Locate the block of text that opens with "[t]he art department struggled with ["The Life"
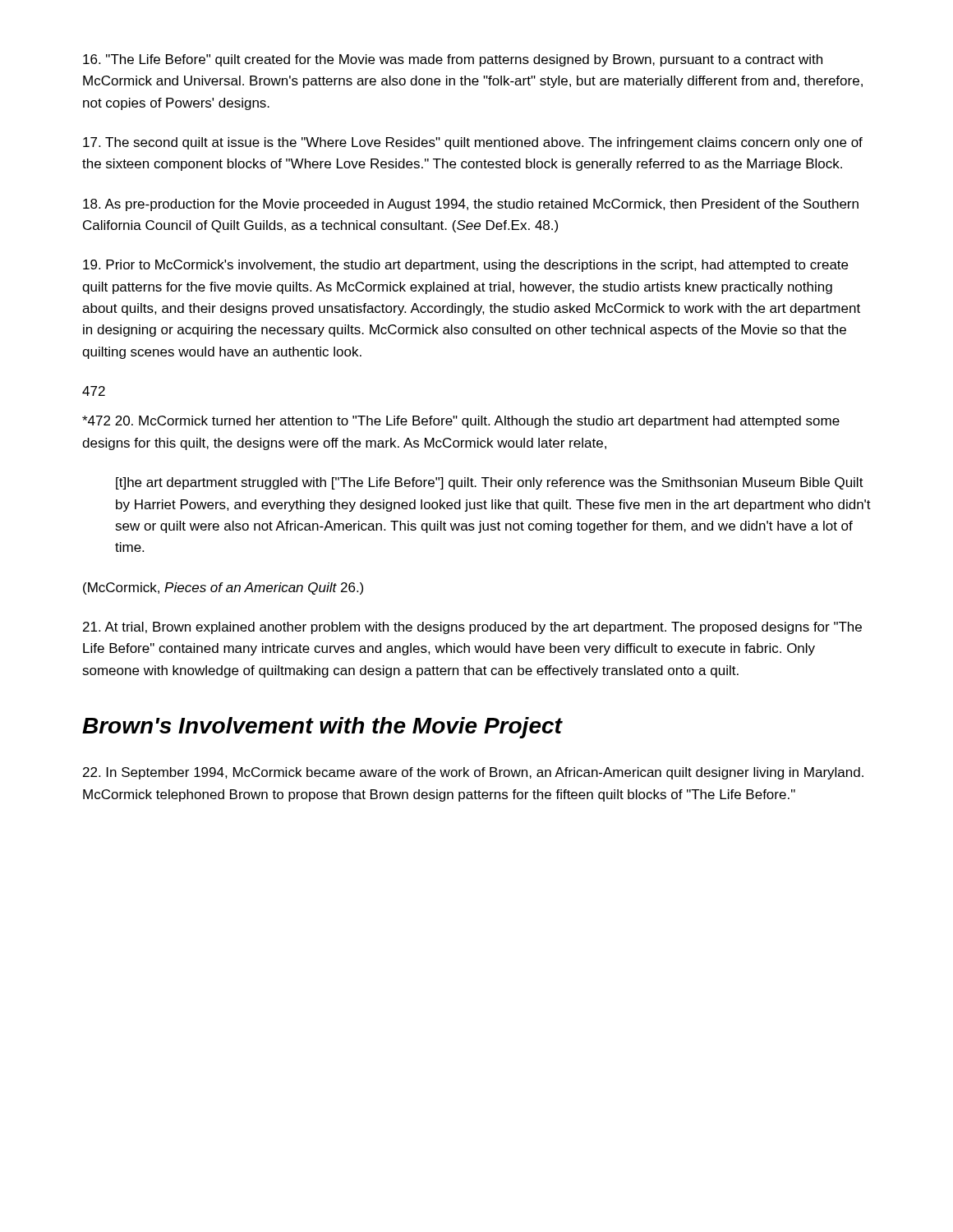Screen dimensions: 1232x953 pyautogui.click(x=493, y=515)
